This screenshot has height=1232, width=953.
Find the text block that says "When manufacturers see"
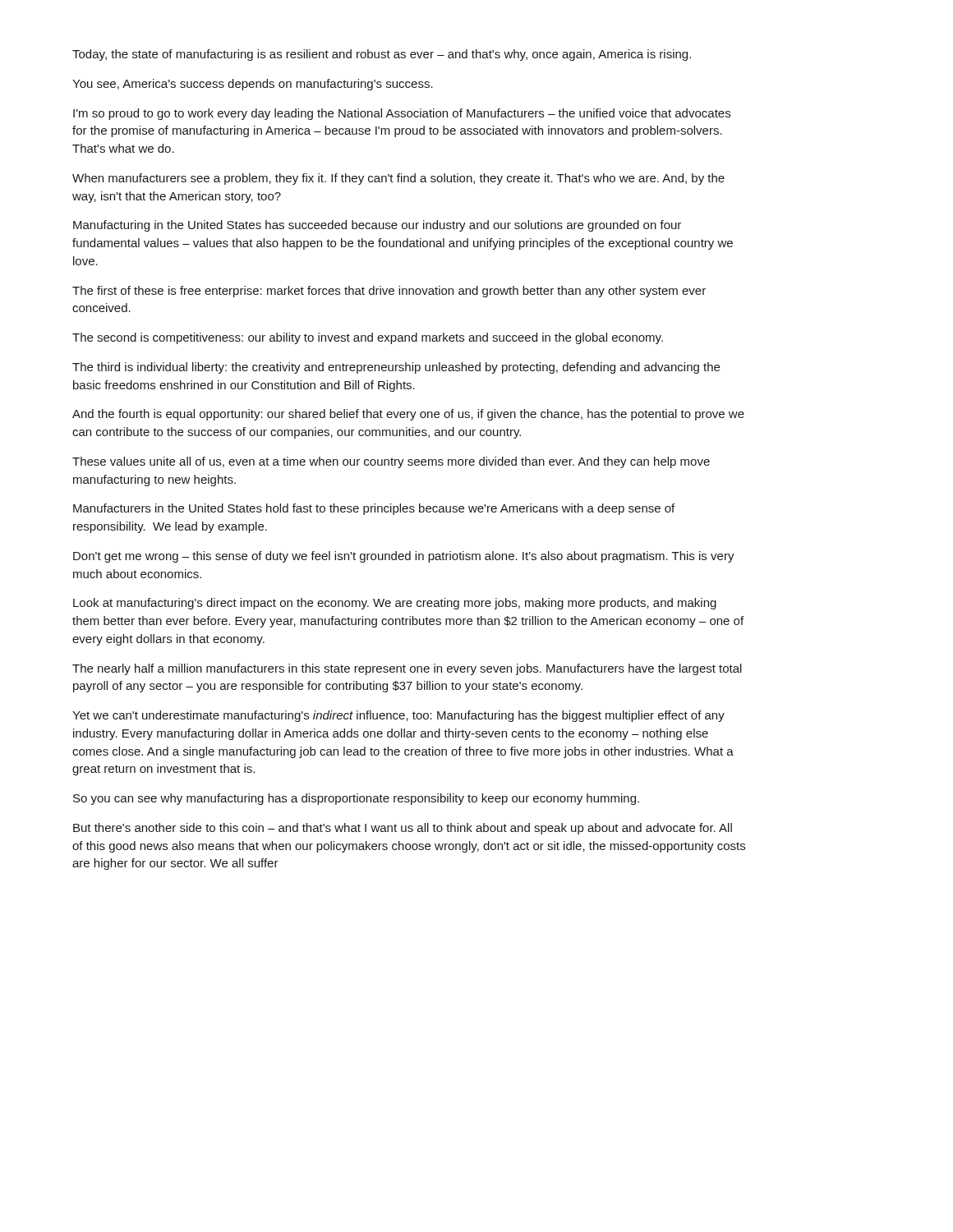pyautogui.click(x=399, y=187)
